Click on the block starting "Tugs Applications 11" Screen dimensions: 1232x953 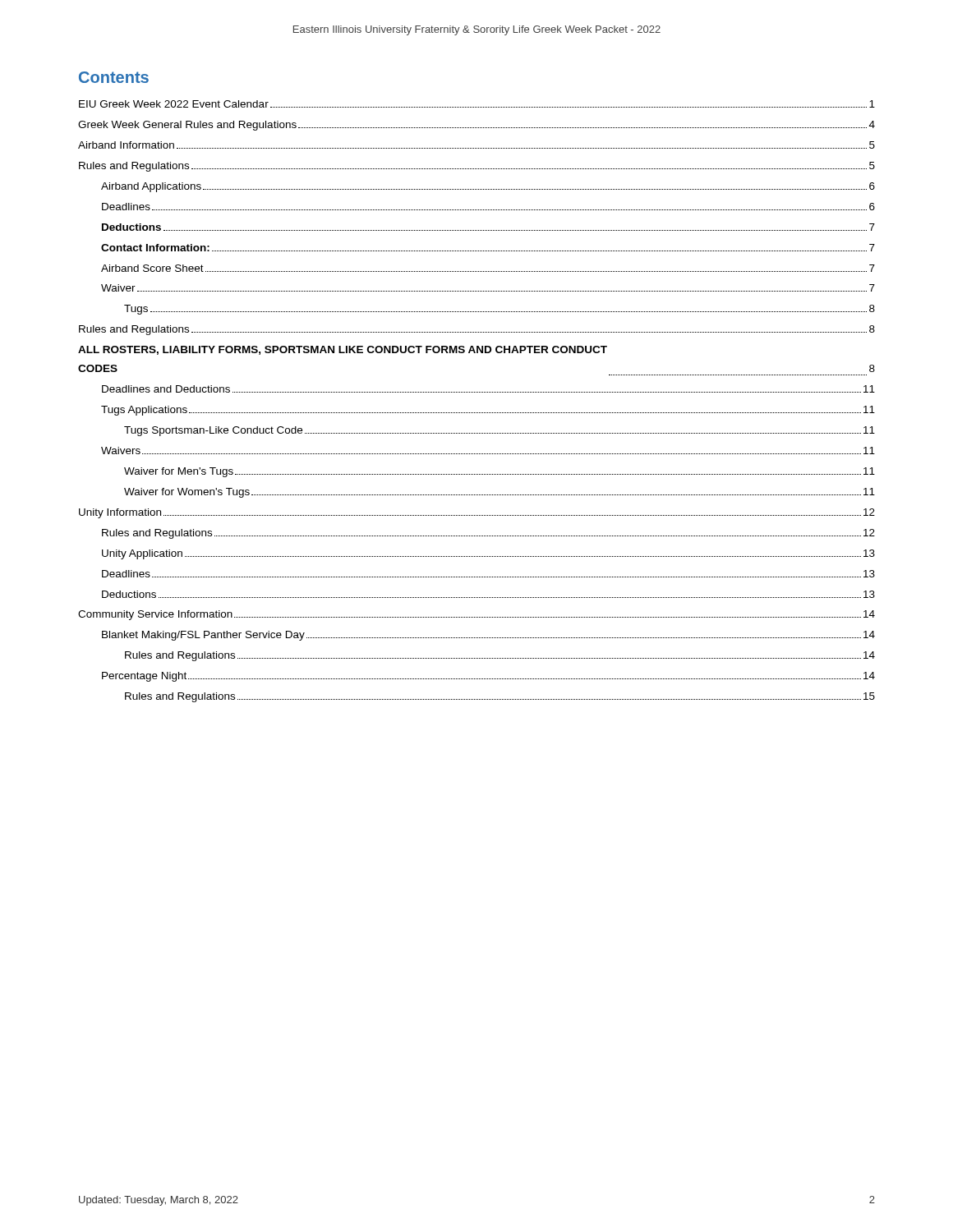coord(488,410)
